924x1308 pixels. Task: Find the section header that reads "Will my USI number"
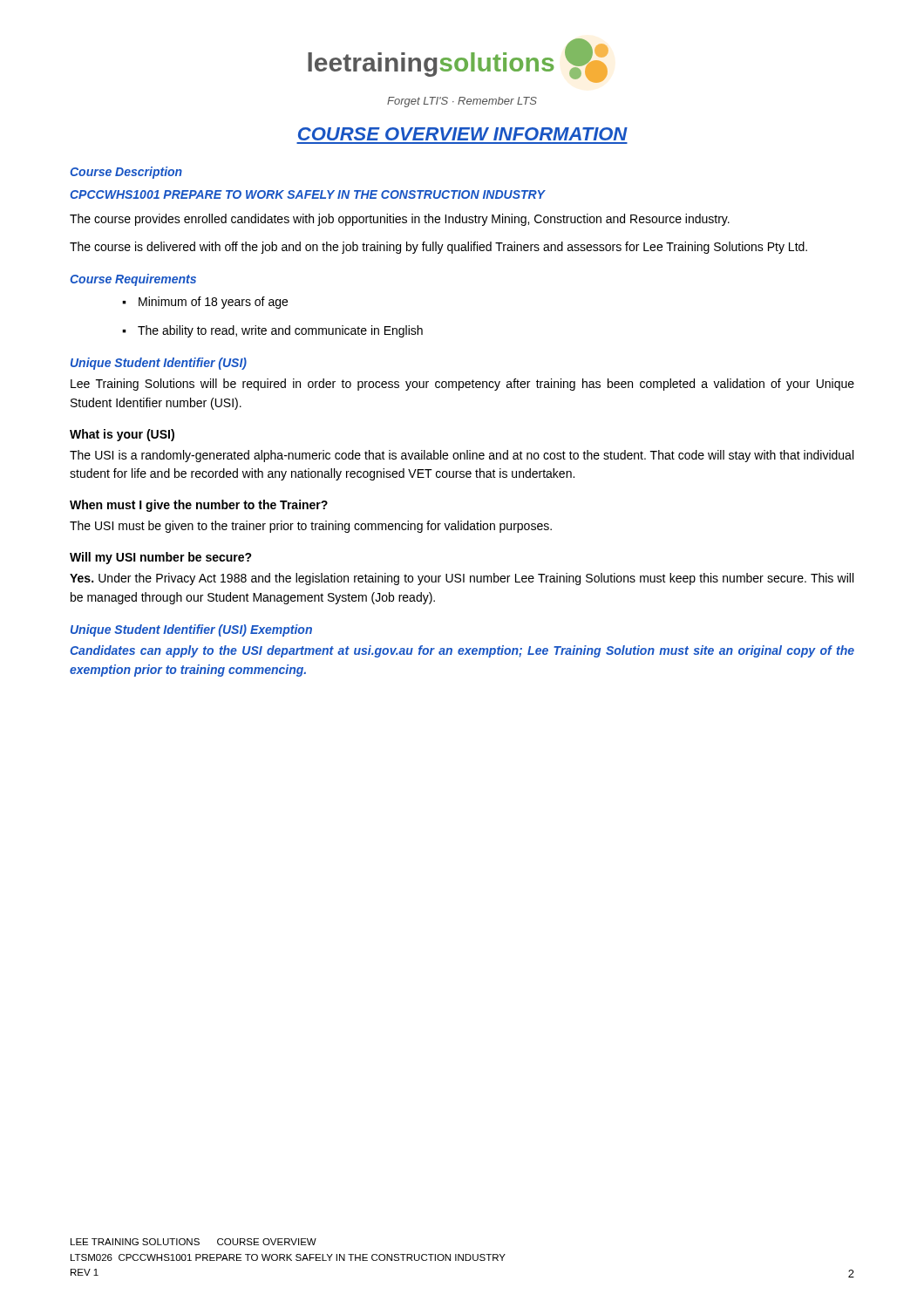click(x=161, y=557)
